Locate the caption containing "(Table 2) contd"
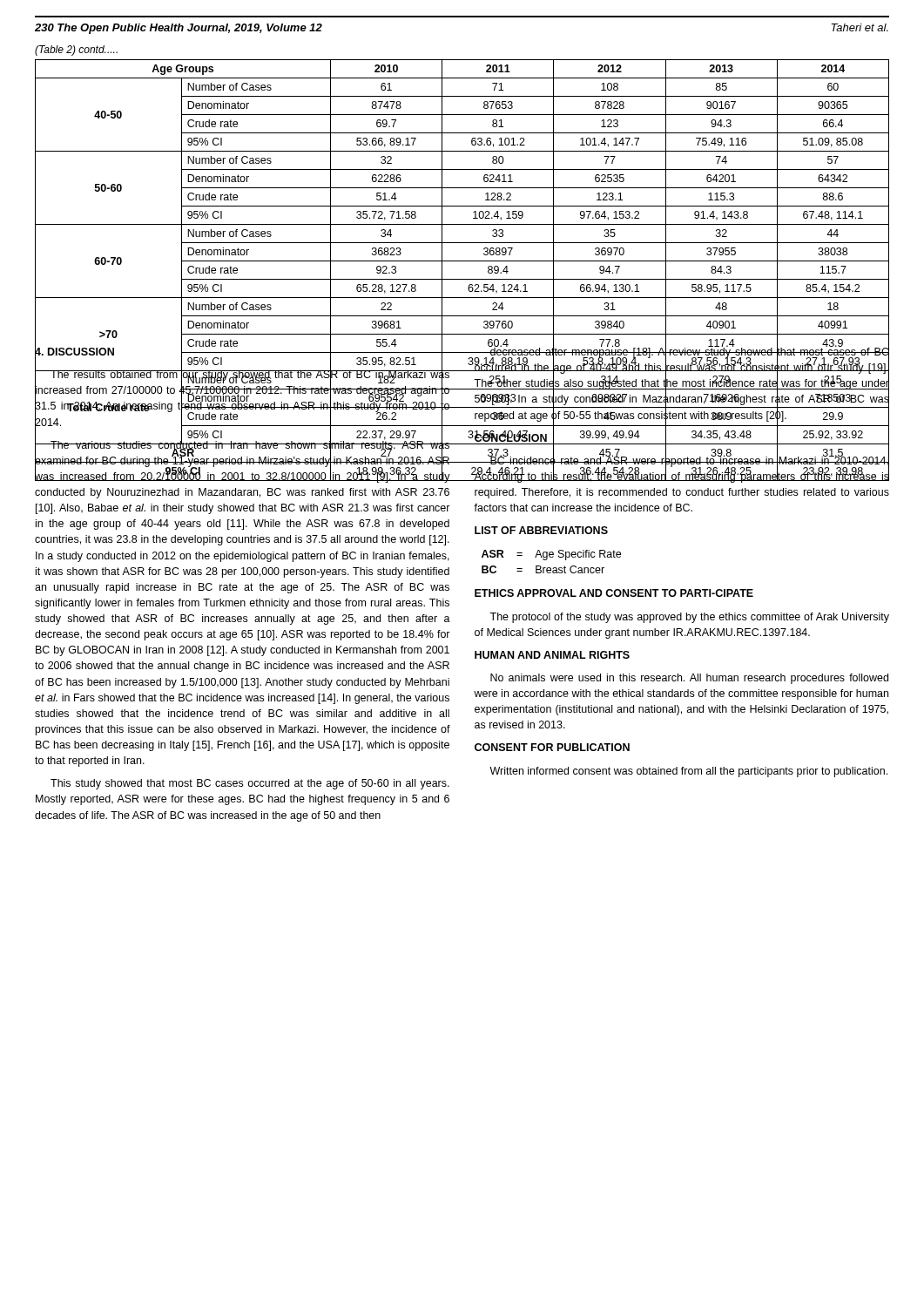 coord(77,50)
